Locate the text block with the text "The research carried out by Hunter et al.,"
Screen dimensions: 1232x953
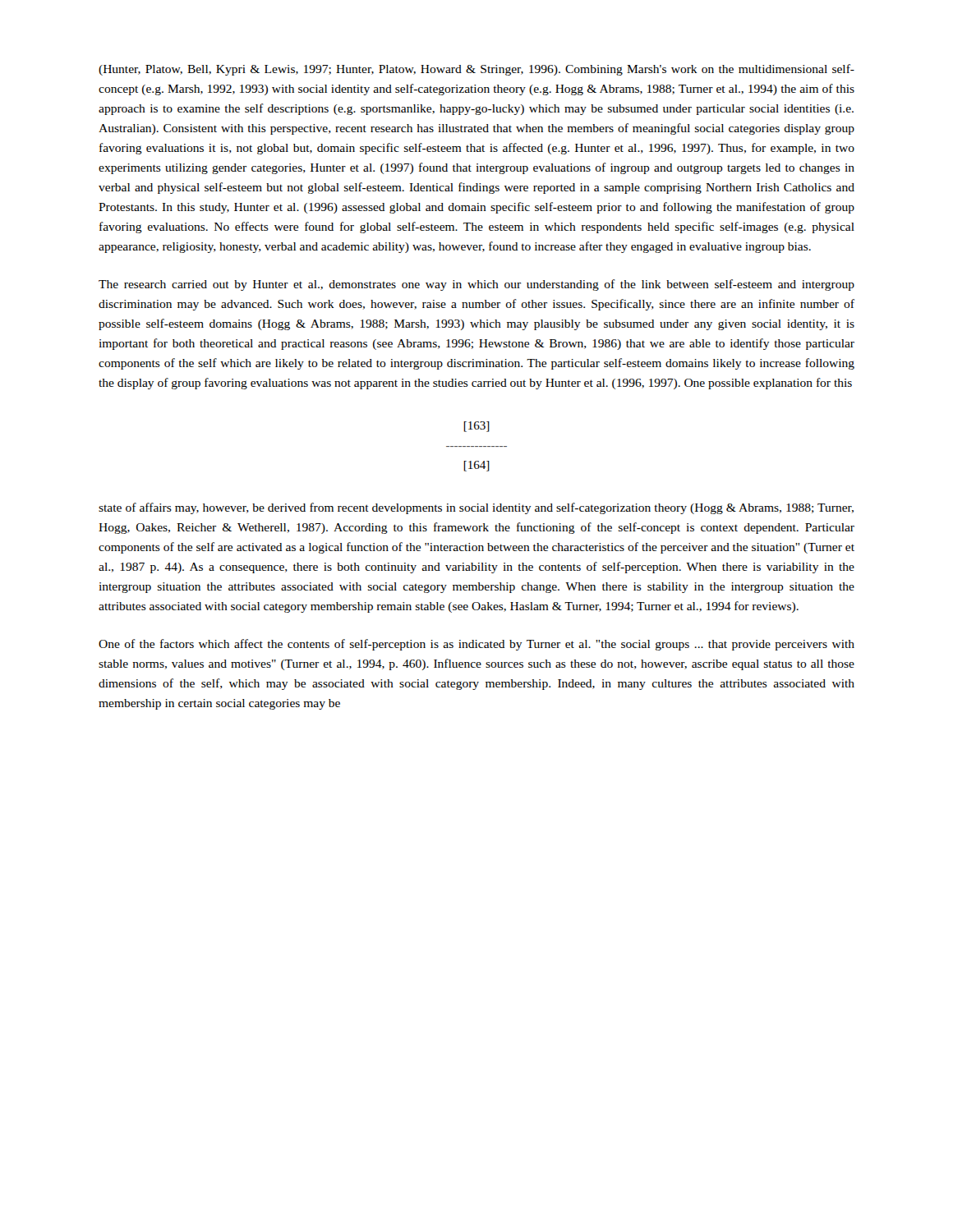coord(476,333)
